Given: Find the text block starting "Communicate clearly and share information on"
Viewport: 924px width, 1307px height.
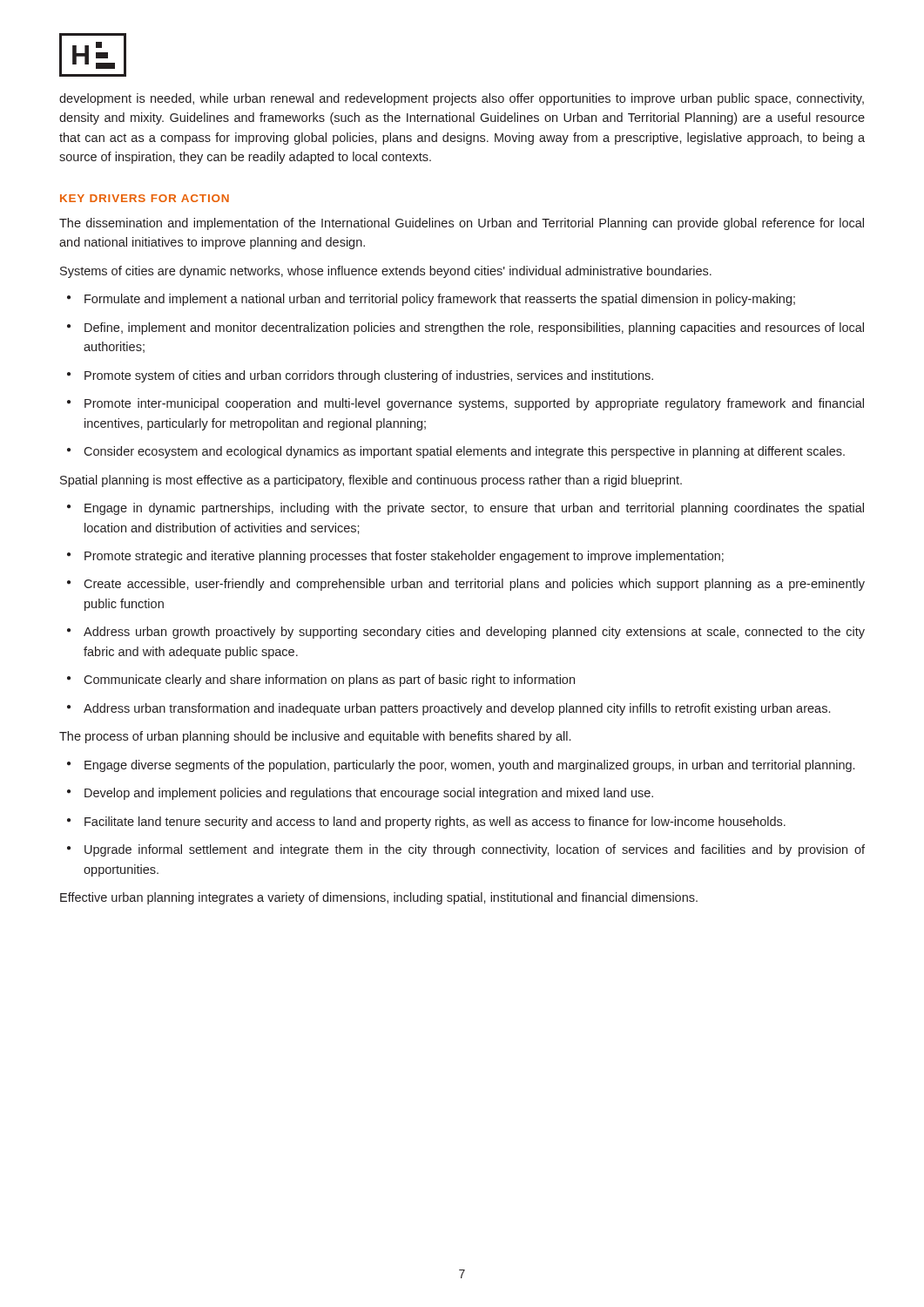Looking at the screenshot, I should pos(462,680).
